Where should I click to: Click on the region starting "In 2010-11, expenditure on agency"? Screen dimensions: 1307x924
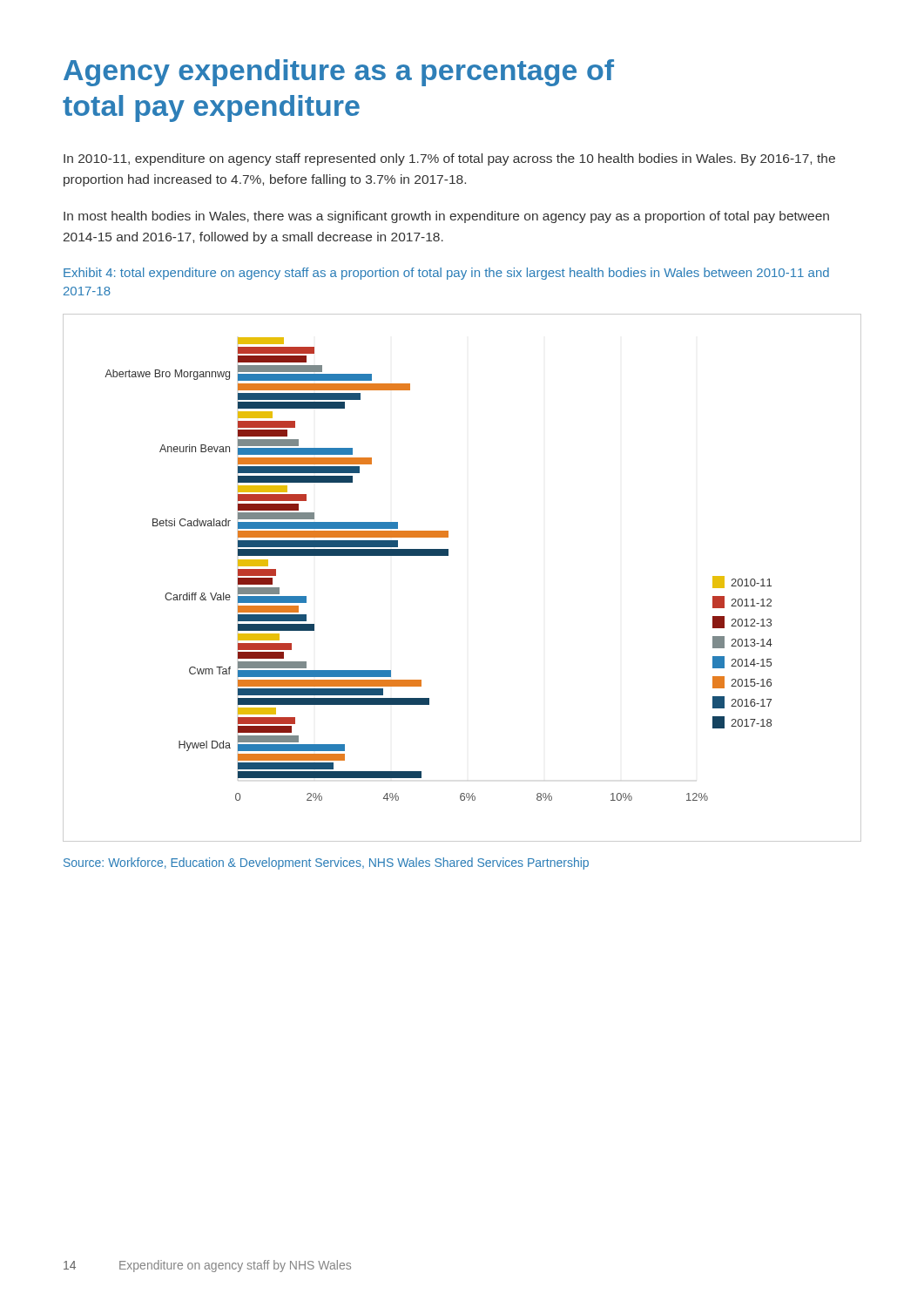click(x=449, y=168)
